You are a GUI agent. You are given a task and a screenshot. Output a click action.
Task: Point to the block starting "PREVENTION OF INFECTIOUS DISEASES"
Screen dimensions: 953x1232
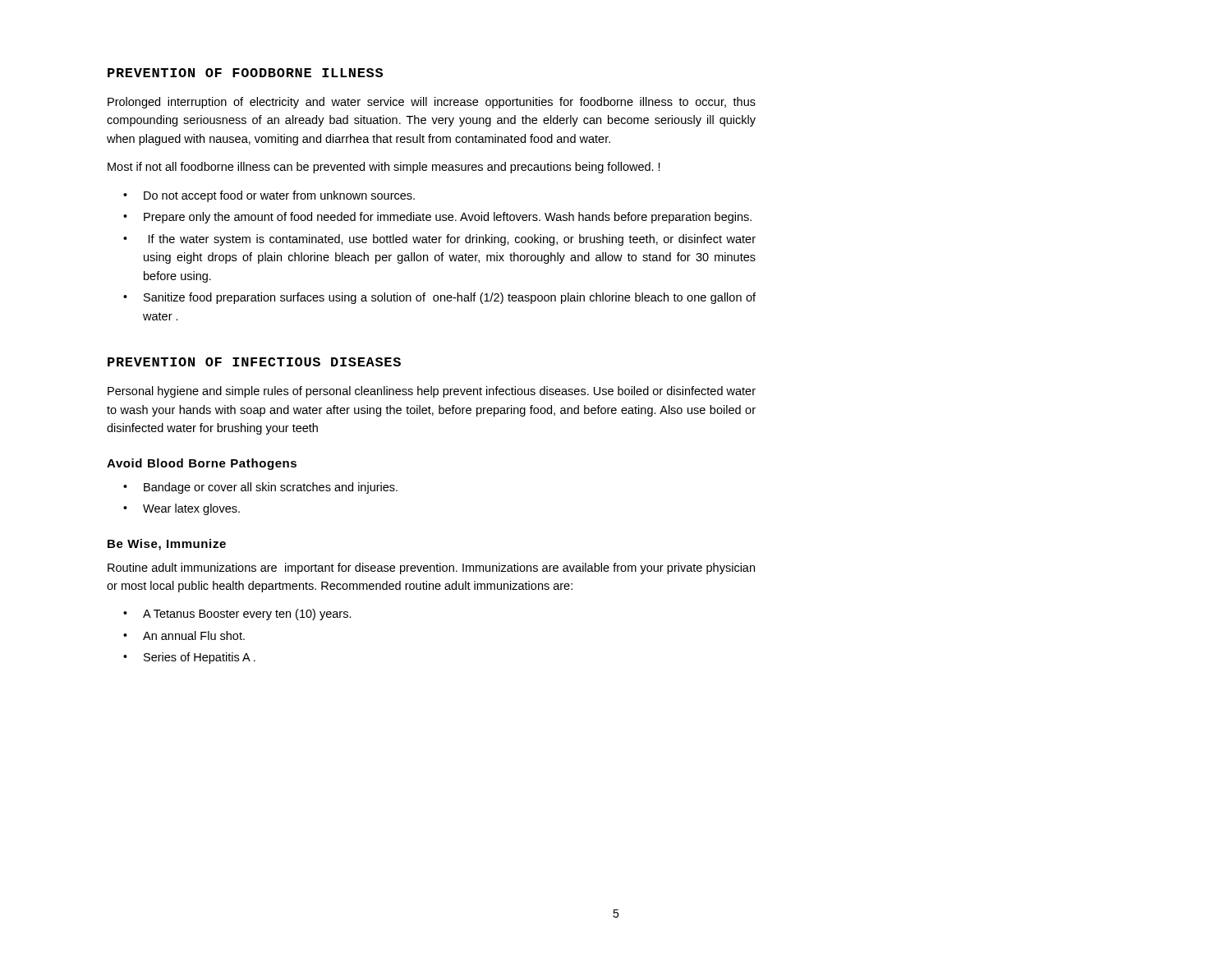coord(254,363)
